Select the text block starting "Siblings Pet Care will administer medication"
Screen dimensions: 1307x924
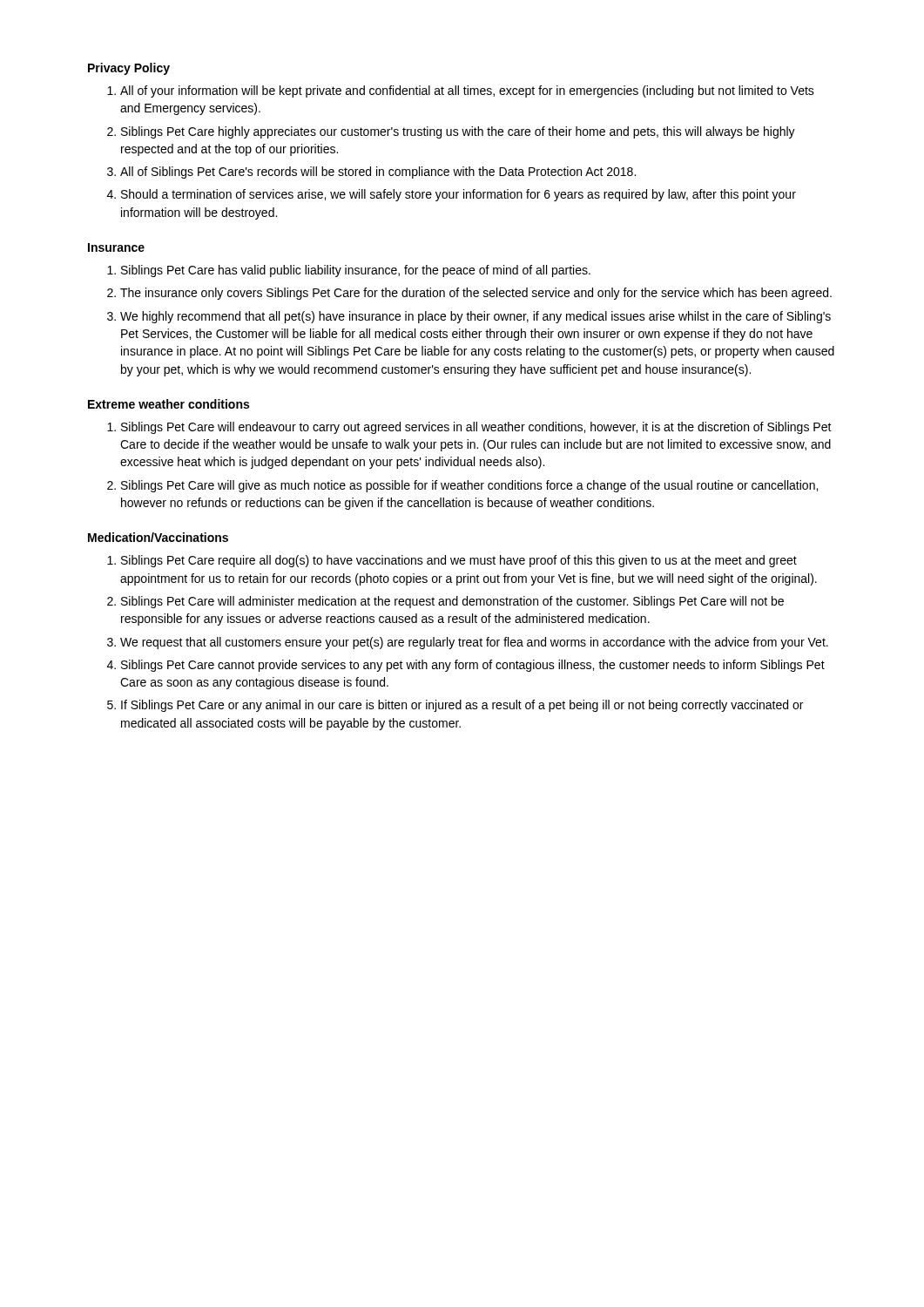(452, 610)
